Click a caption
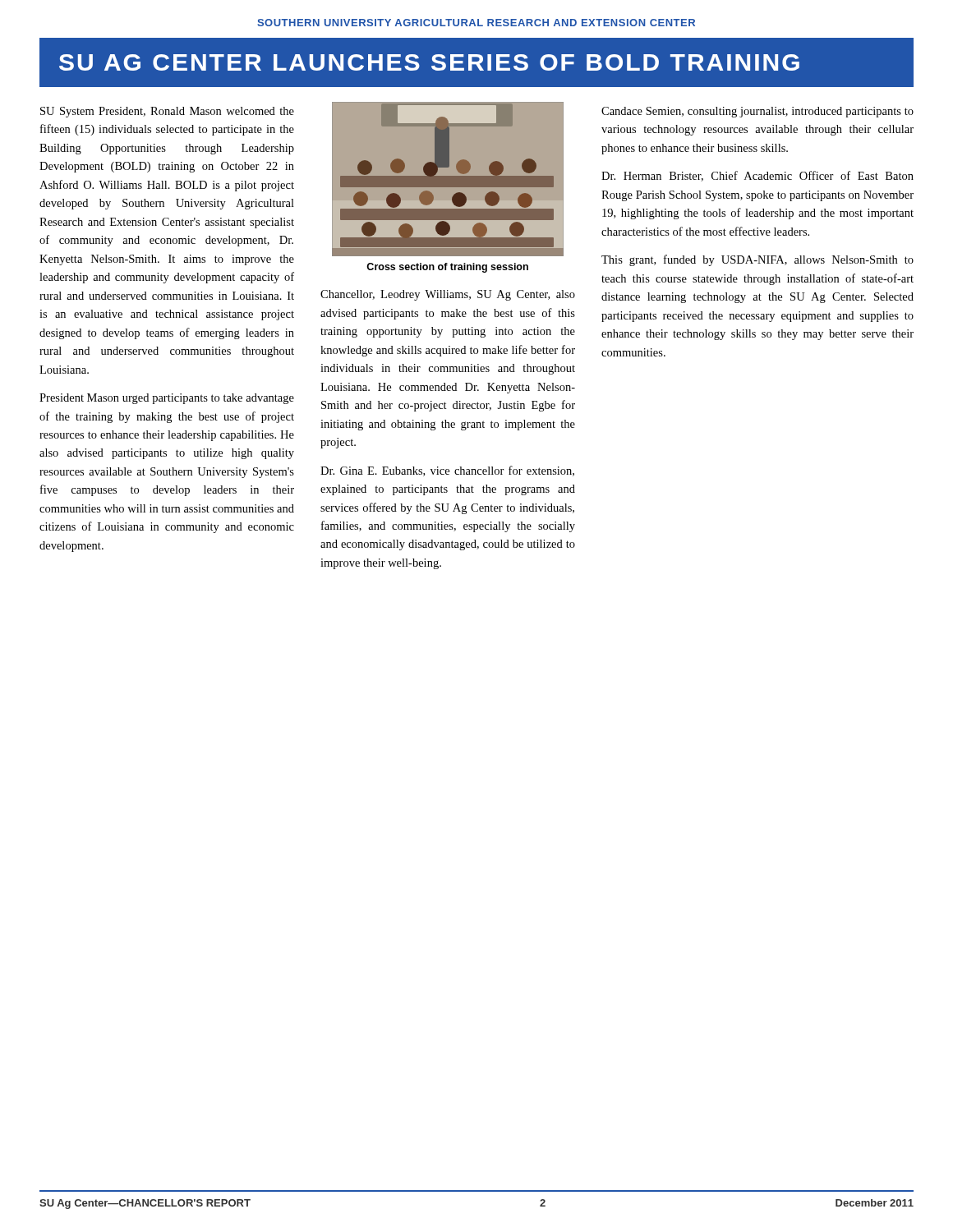953x1232 pixels. [x=448, y=267]
